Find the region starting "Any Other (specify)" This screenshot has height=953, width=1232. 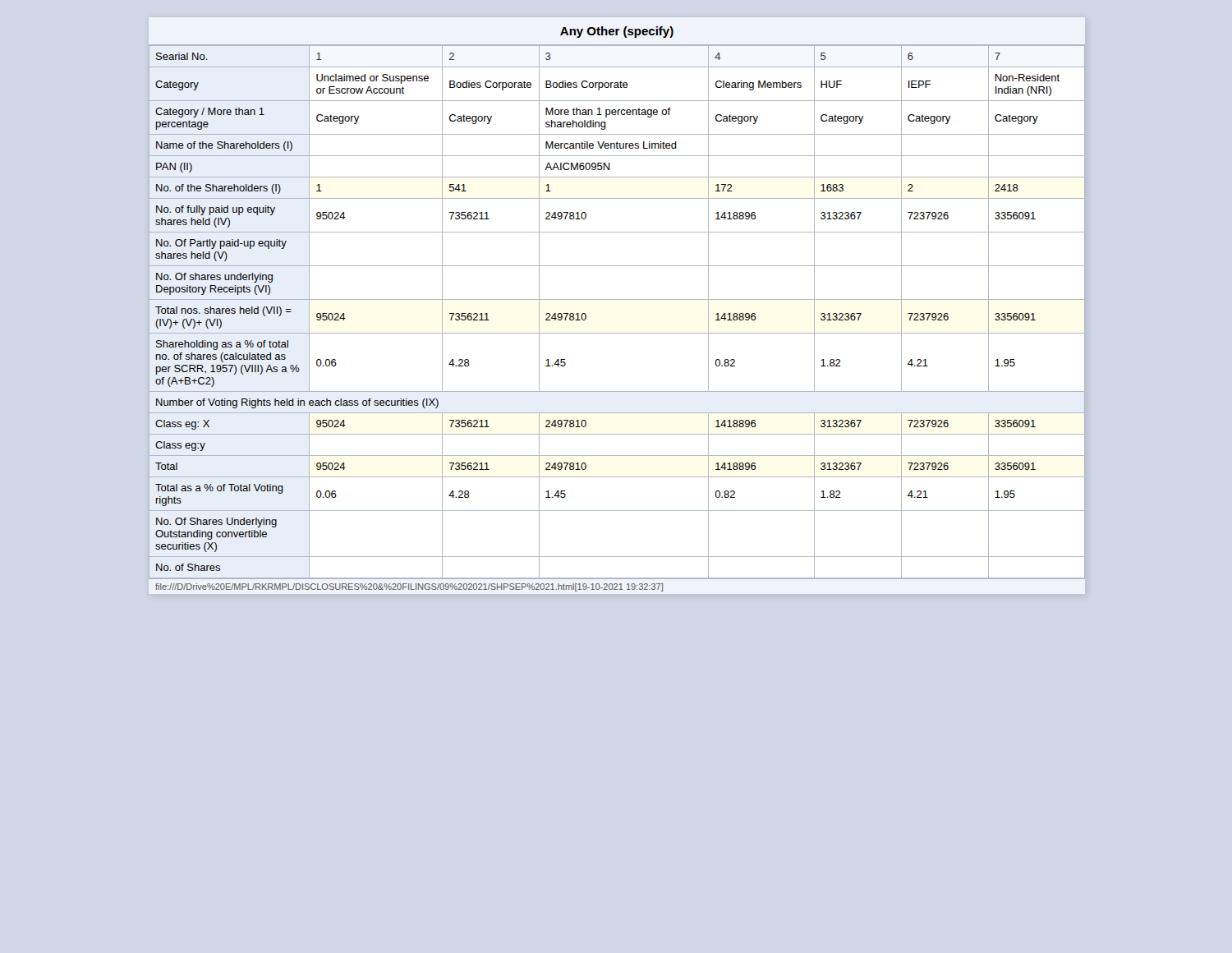tap(617, 31)
